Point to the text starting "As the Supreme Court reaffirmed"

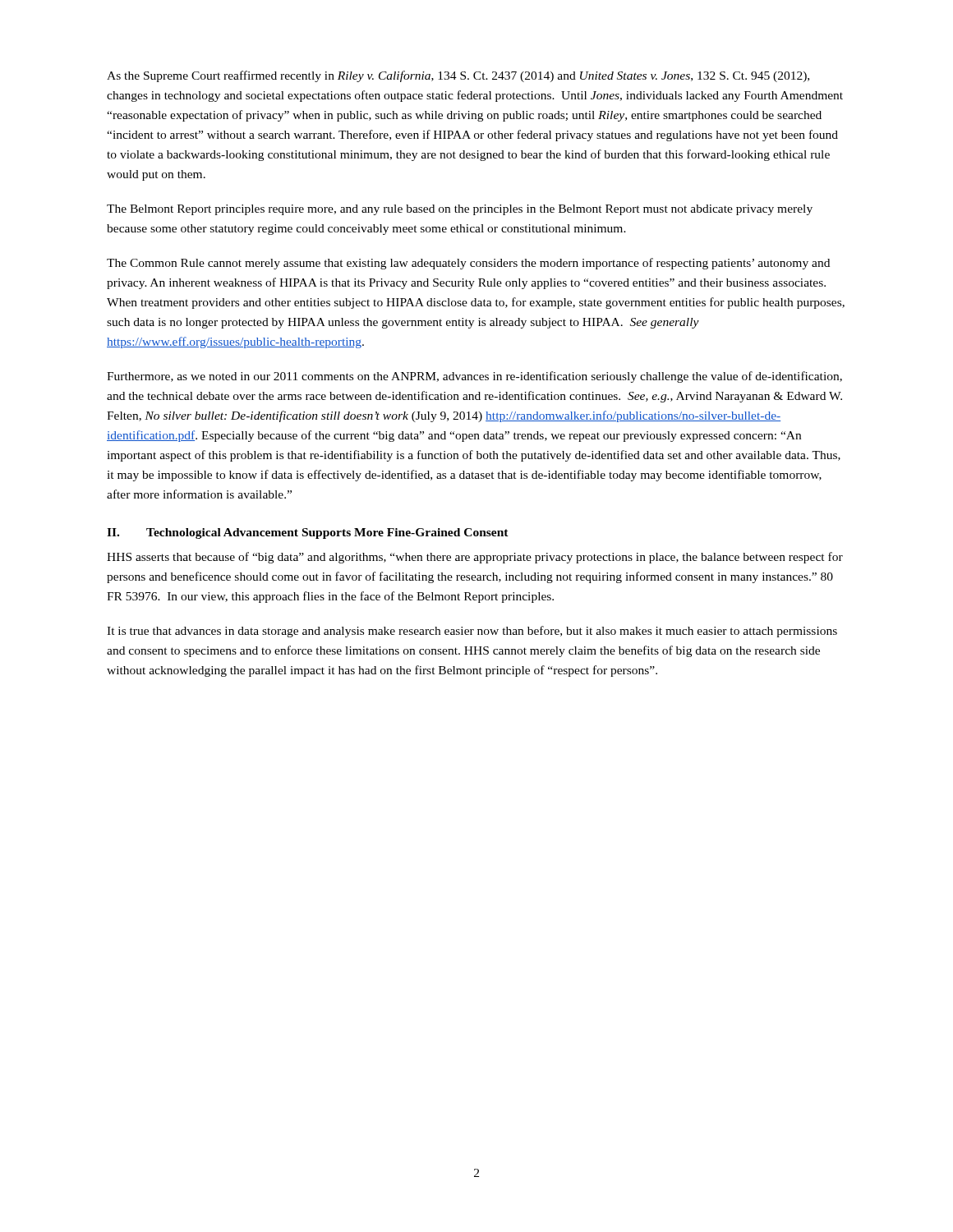[x=475, y=124]
